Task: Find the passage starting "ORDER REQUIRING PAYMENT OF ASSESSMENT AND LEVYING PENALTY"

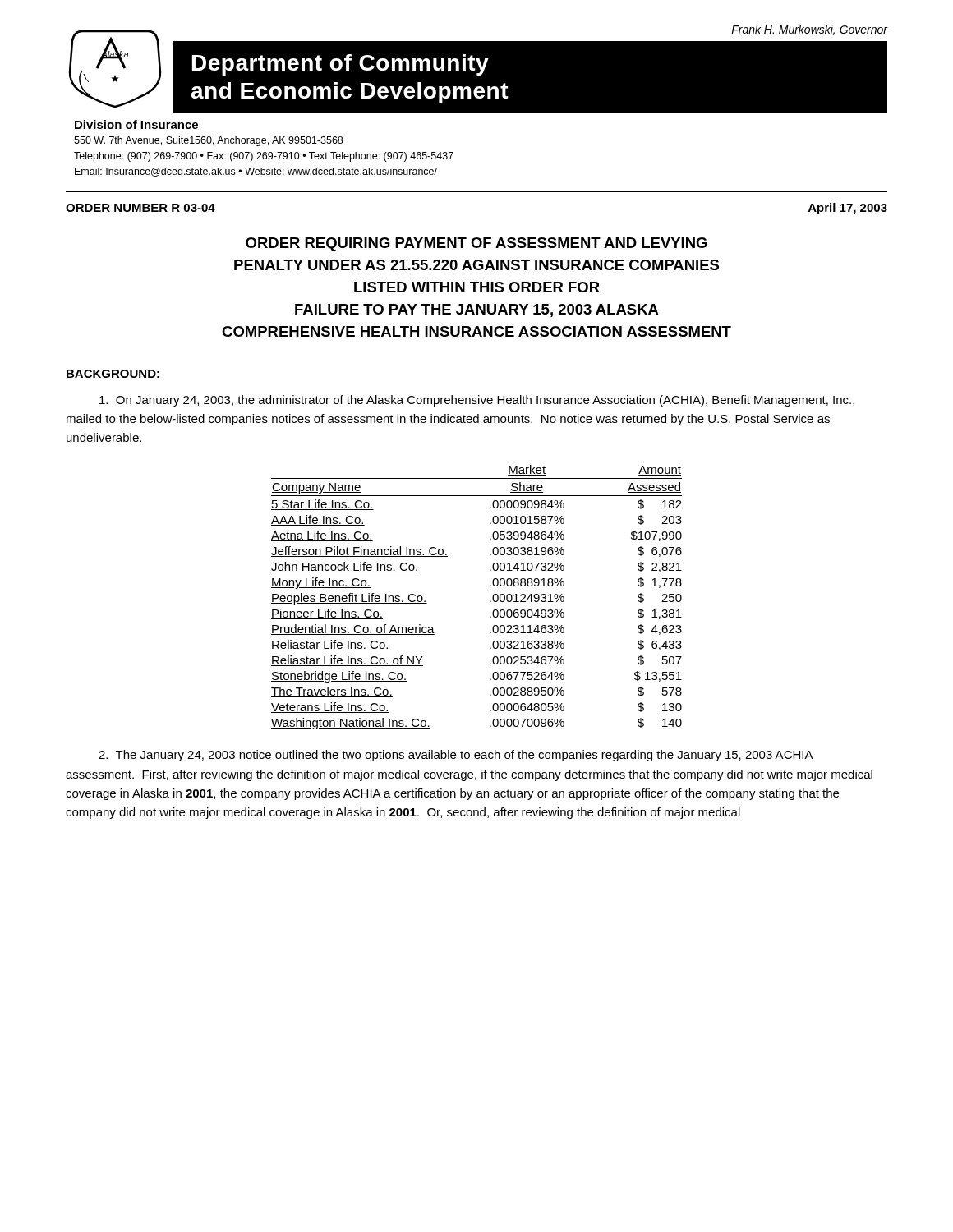Action: click(476, 287)
